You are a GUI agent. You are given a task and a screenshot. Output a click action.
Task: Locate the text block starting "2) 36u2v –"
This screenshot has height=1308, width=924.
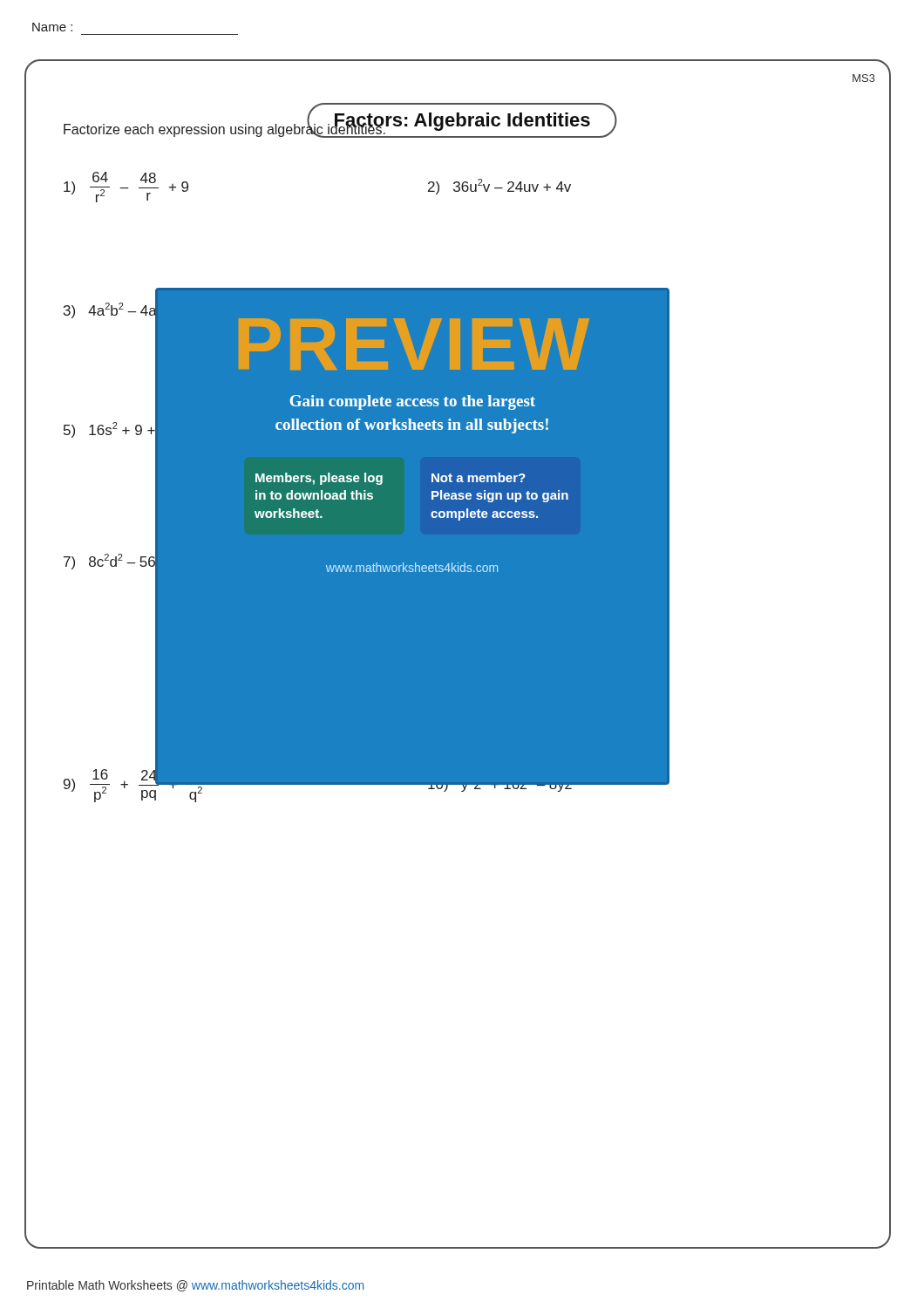pyautogui.click(x=499, y=186)
